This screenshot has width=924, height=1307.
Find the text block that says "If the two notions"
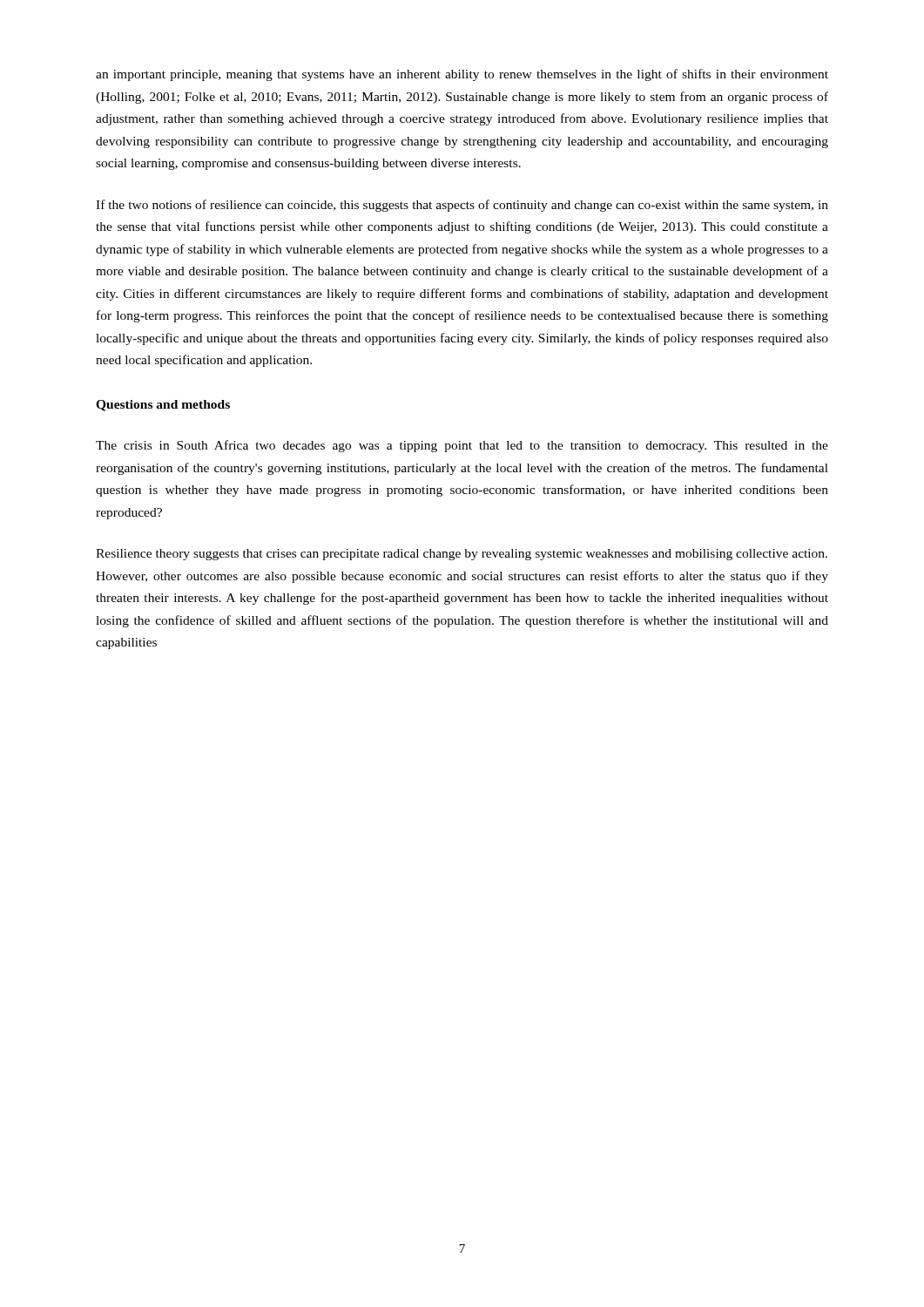[x=462, y=282]
